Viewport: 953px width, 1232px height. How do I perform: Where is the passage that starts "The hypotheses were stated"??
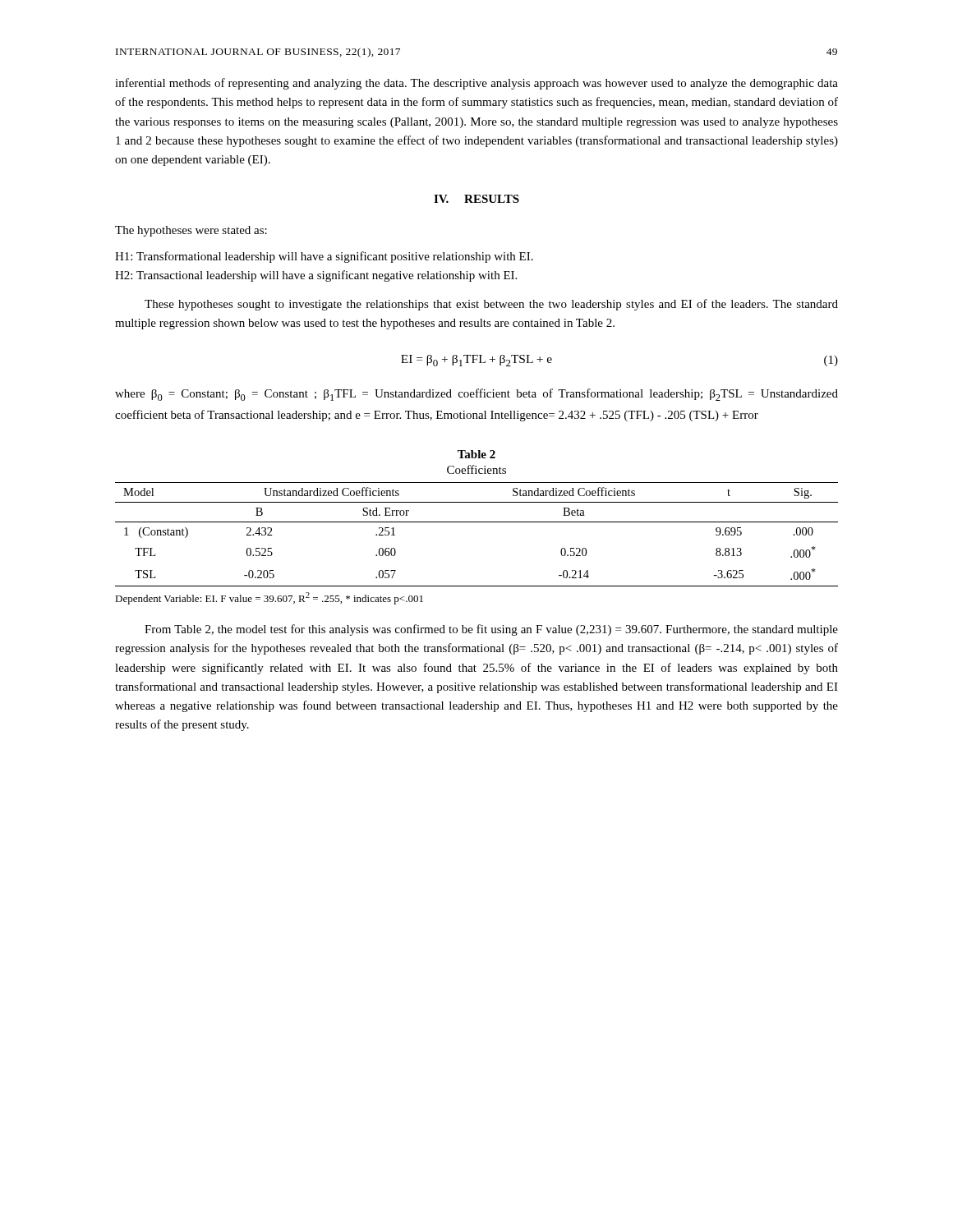[x=191, y=230]
